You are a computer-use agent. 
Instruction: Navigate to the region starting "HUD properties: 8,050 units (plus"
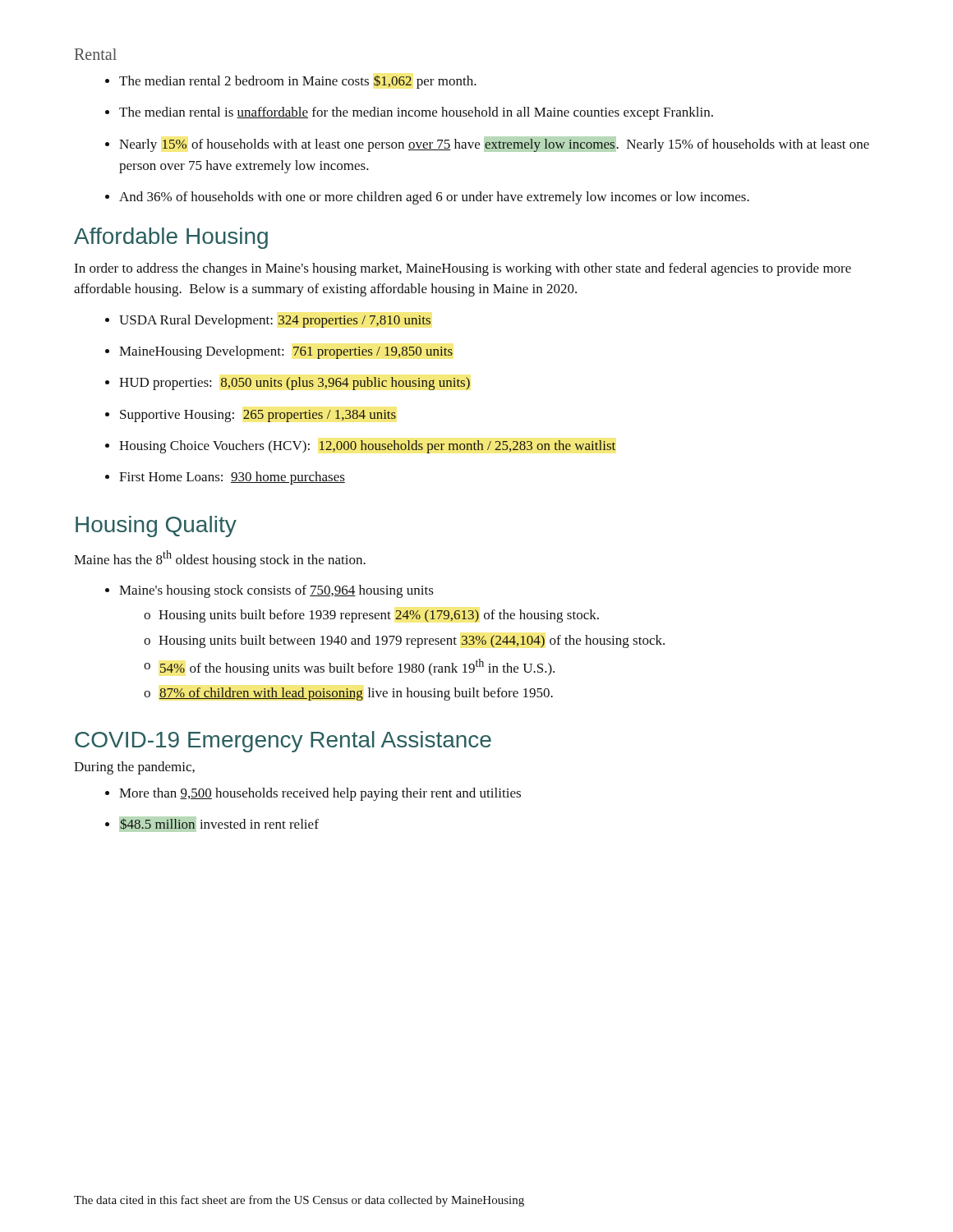(295, 383)
